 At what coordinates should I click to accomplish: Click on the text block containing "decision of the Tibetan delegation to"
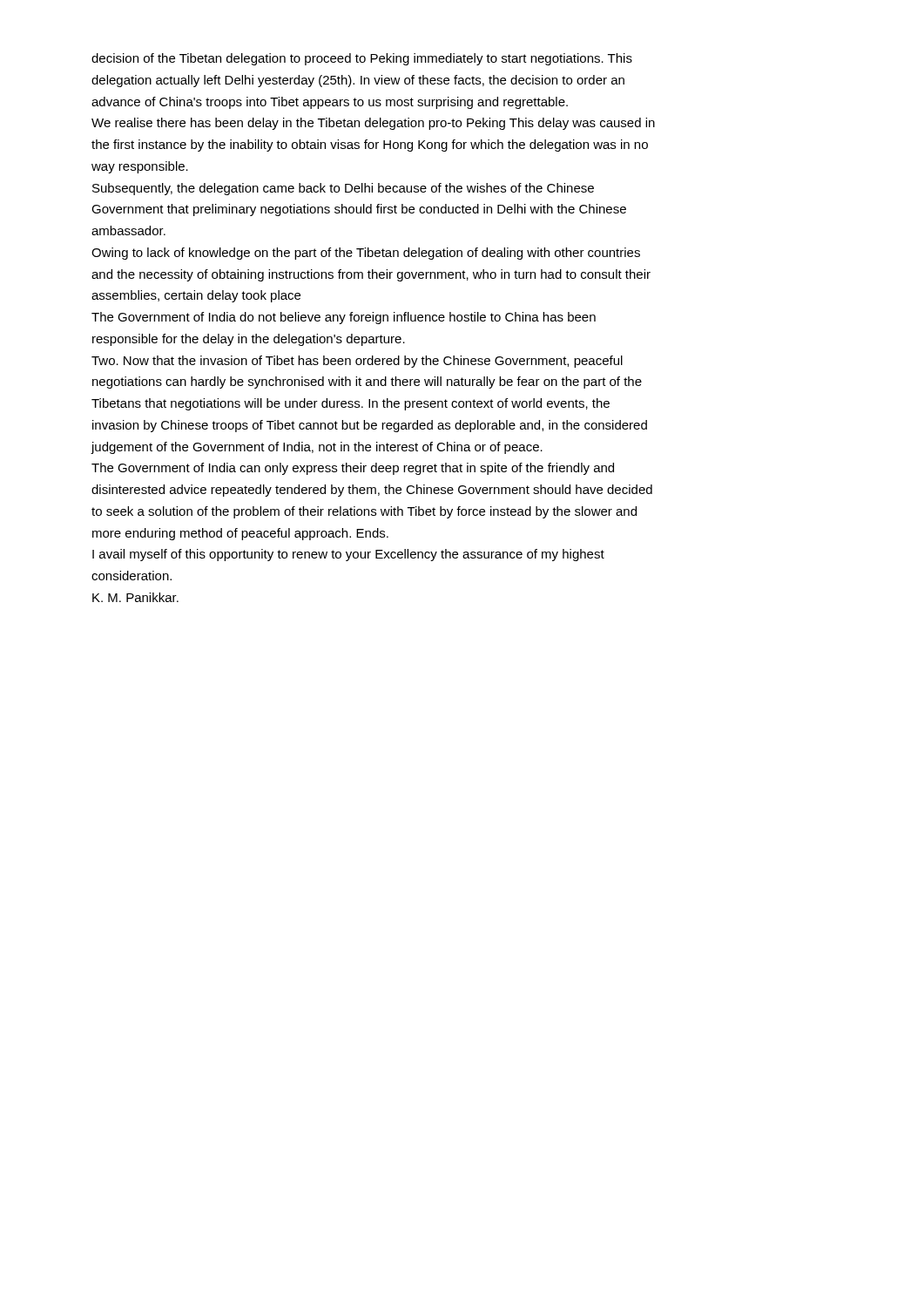point(374,328)
